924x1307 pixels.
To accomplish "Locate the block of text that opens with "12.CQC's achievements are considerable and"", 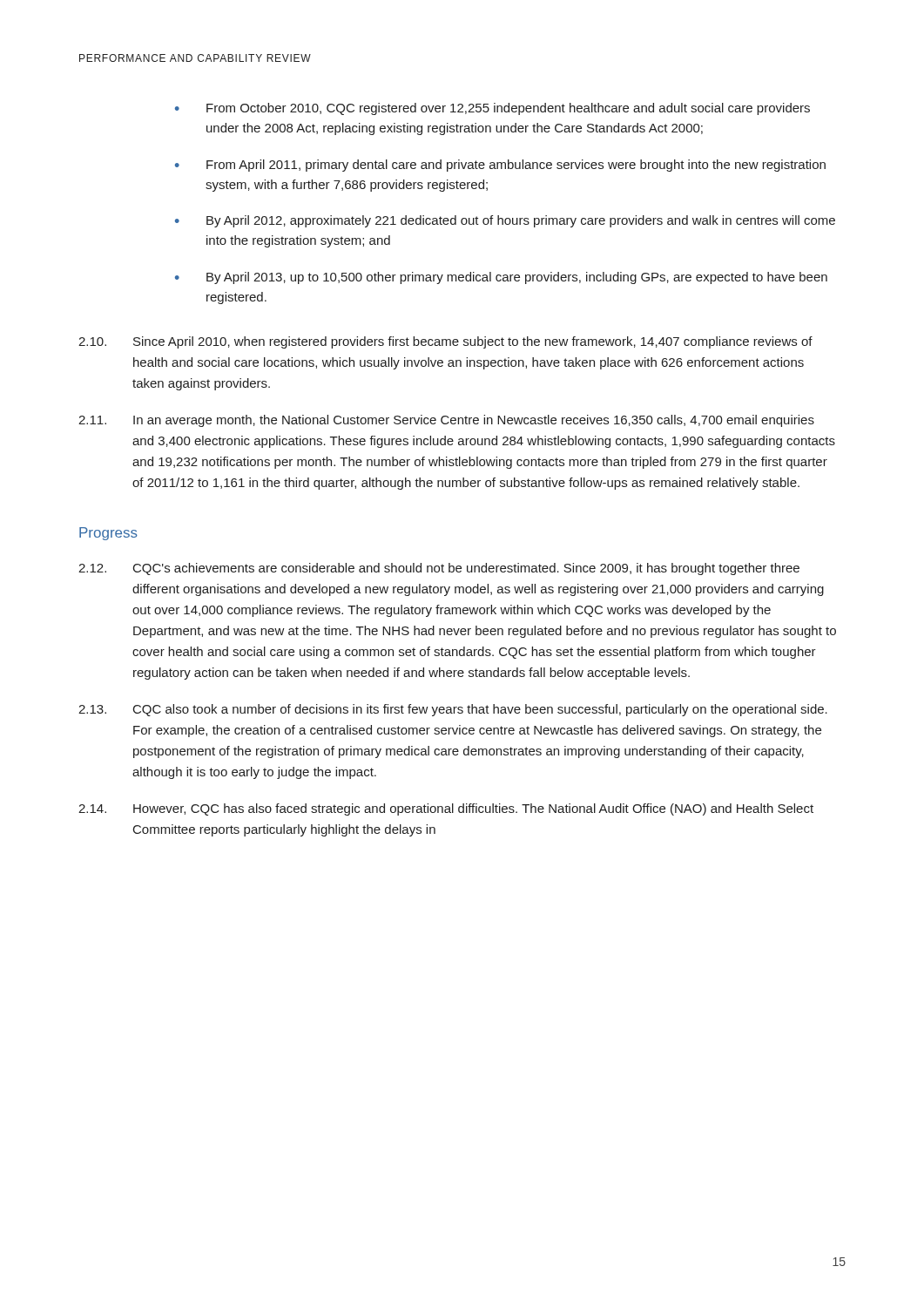I will point(458,620).
